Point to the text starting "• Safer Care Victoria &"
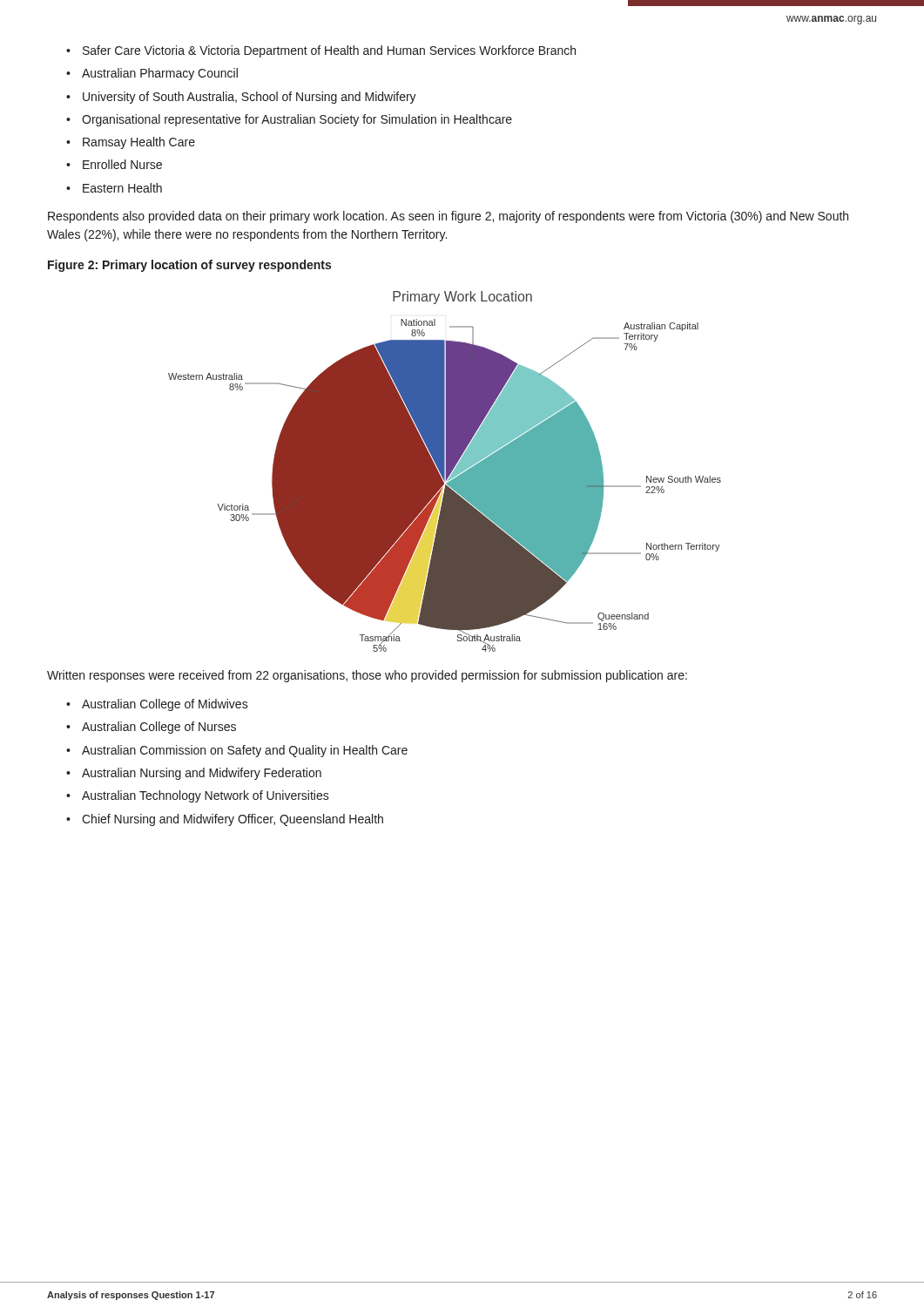924x1307 pixels. 321,51
